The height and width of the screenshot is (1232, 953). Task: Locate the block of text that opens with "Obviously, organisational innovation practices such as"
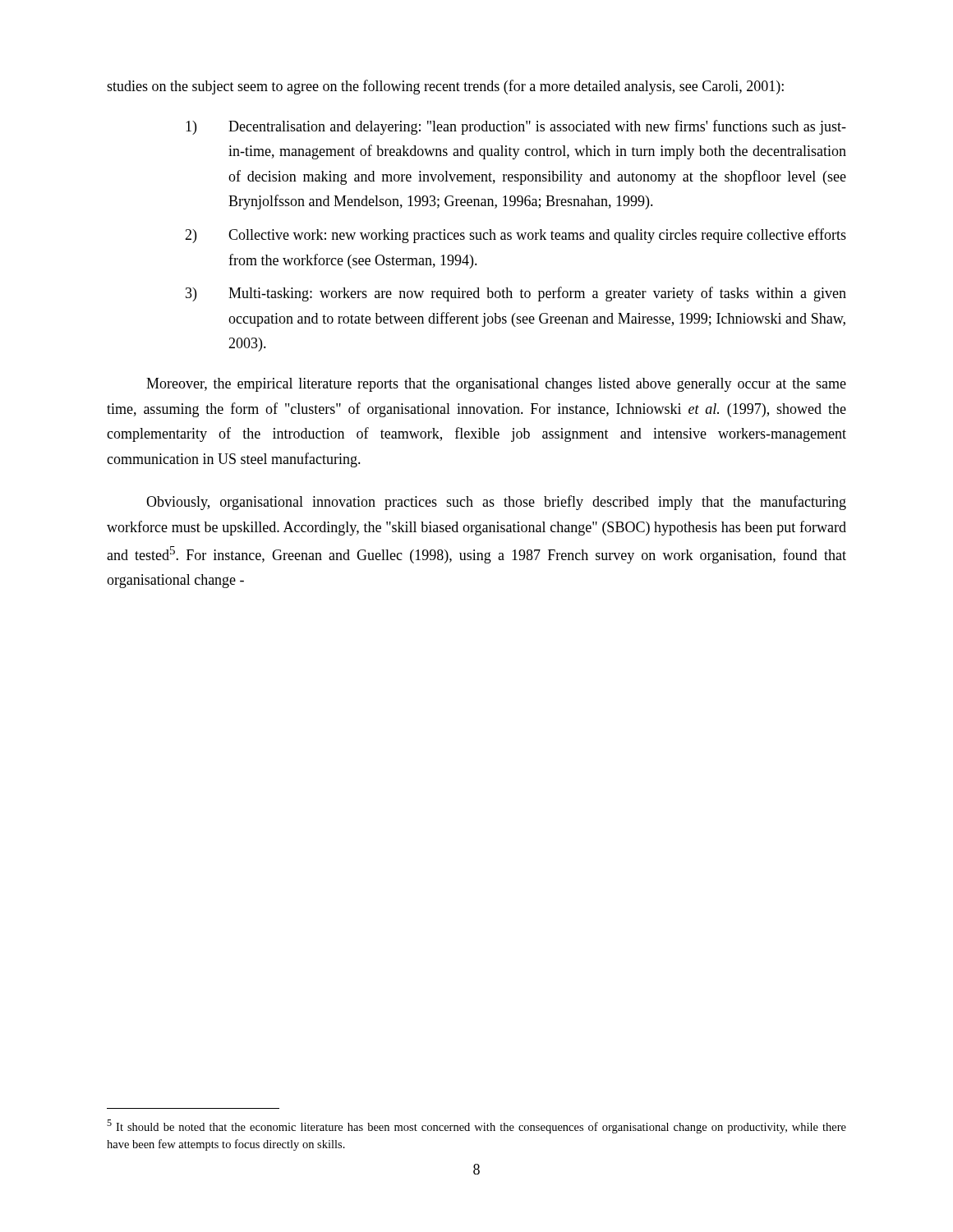click(476, 541)
